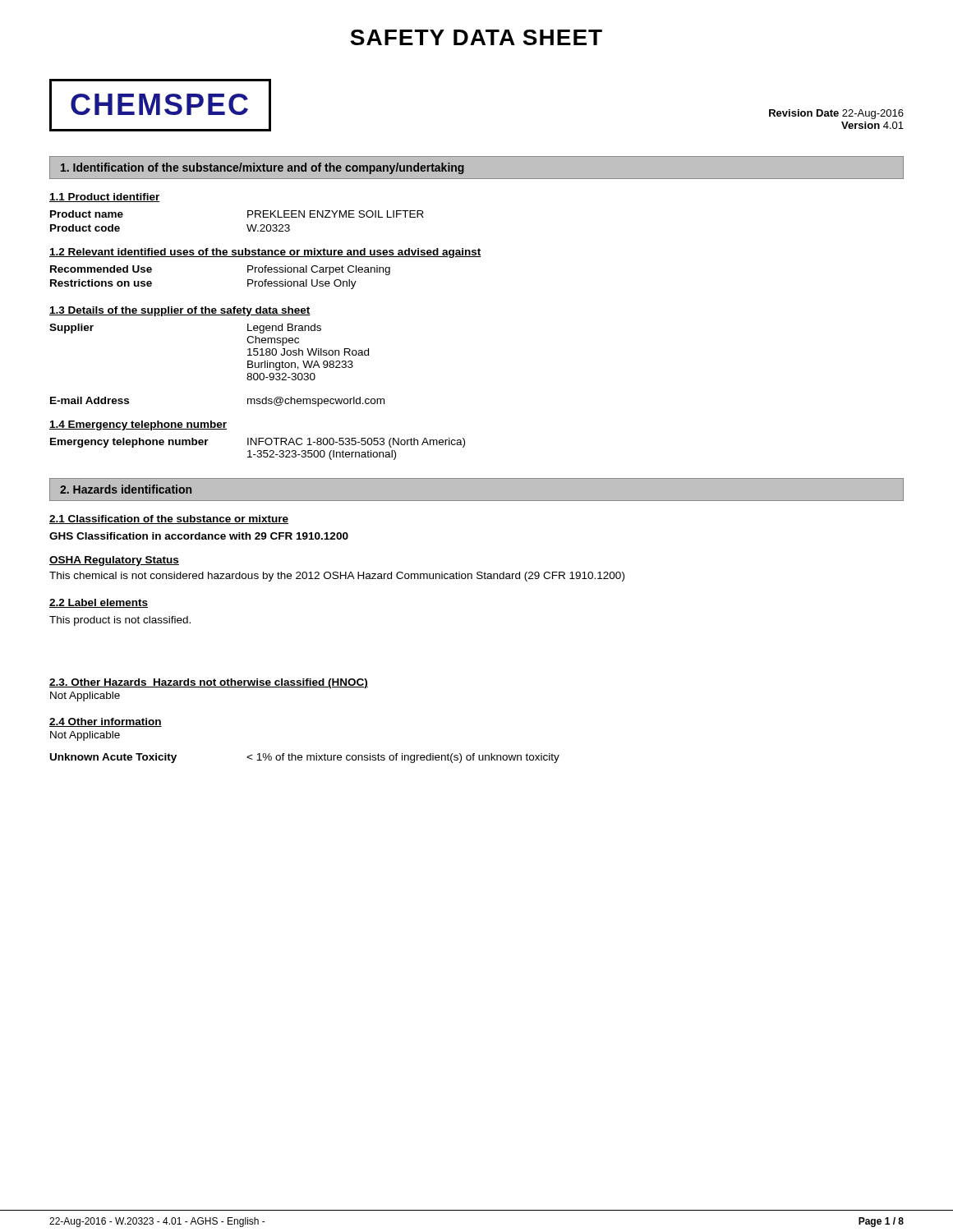Screen dimensions: 1232x953
Task: Click on the passage starting "Emergency telephone number INFOTRAC 1-800-535-5053 (North"
Action: coord(258,443)
